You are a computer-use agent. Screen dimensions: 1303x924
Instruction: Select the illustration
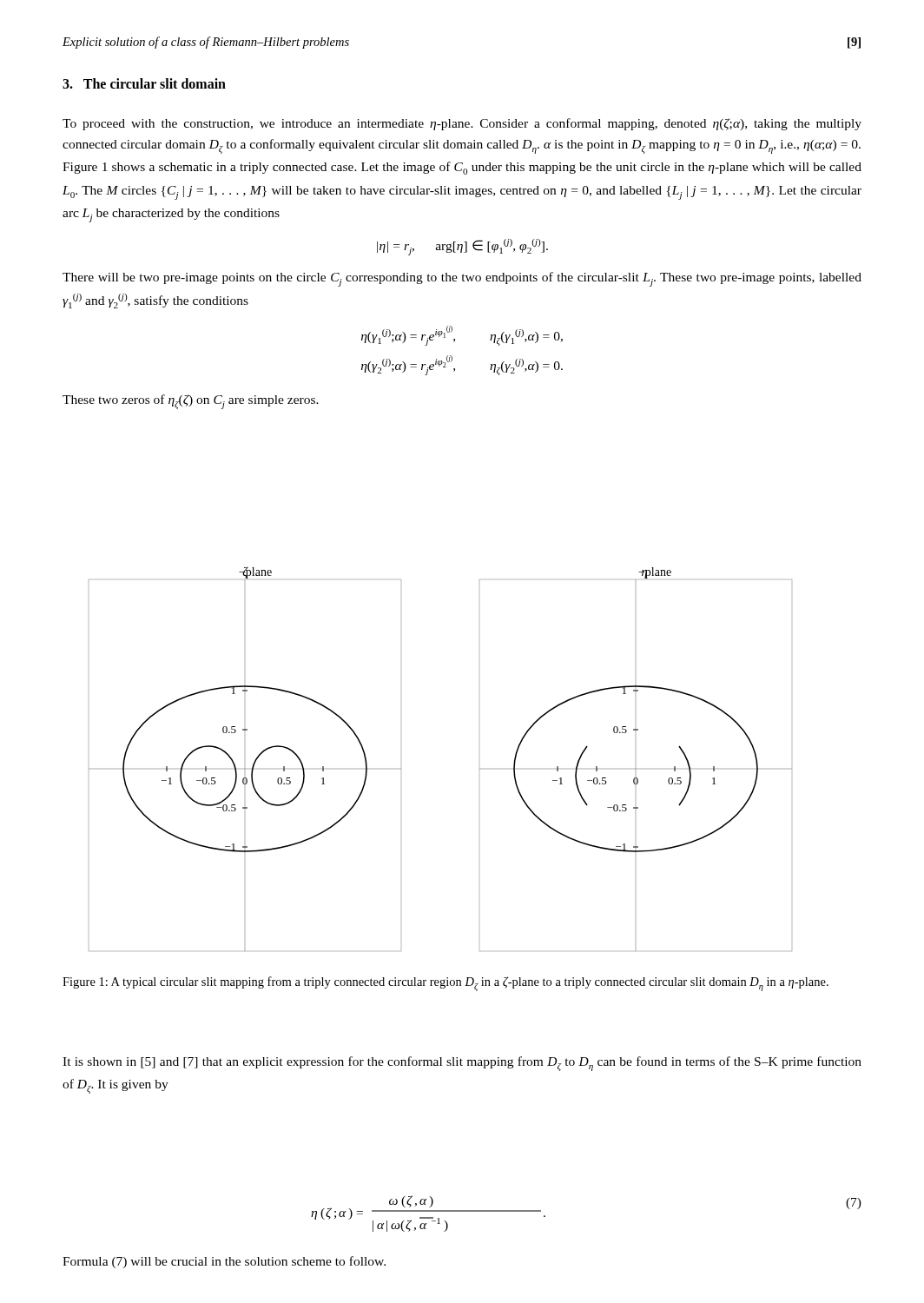coord(462,762)
